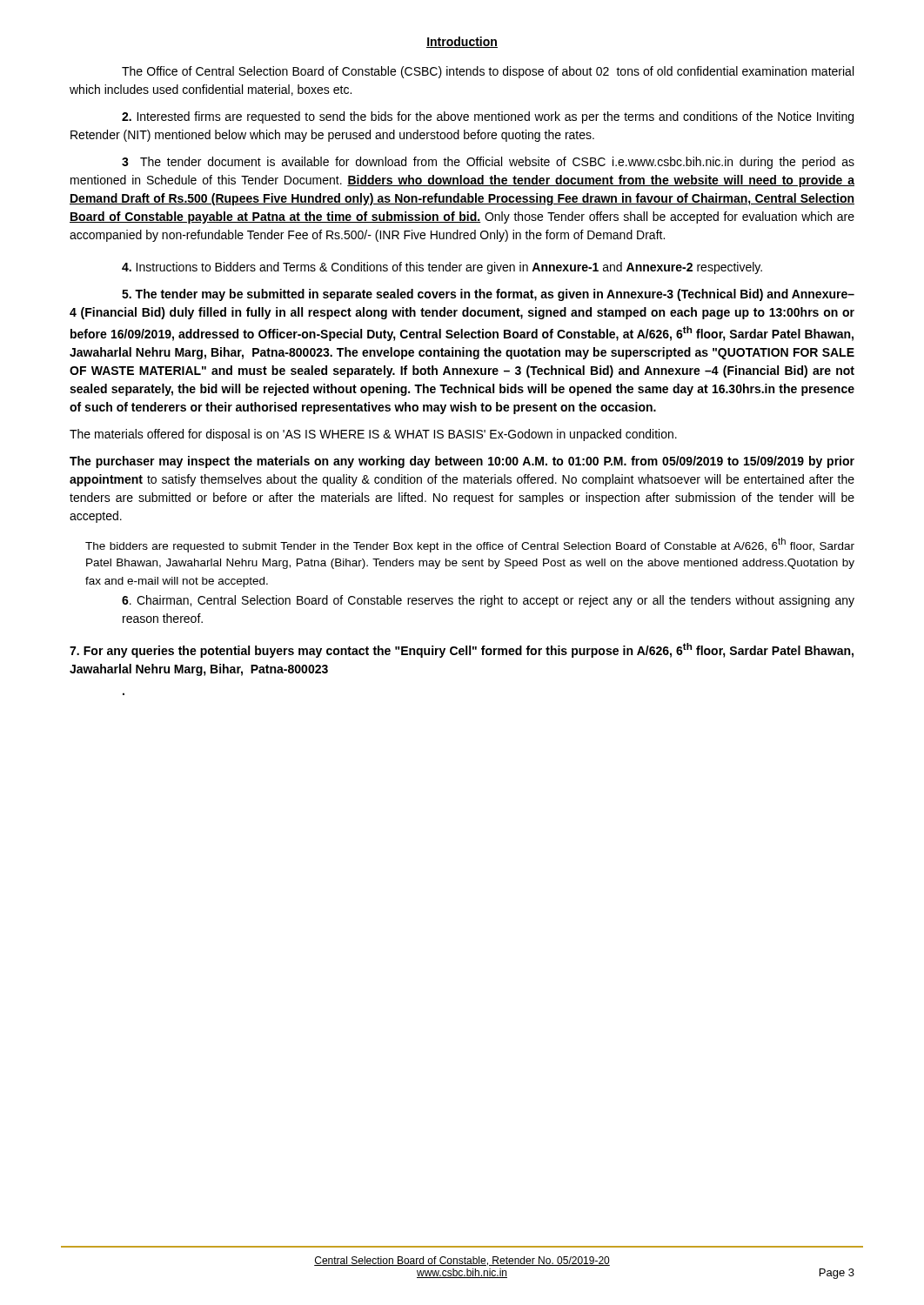Point to the block beginning "The Office of Central Selection Board of Constable"

462,81
